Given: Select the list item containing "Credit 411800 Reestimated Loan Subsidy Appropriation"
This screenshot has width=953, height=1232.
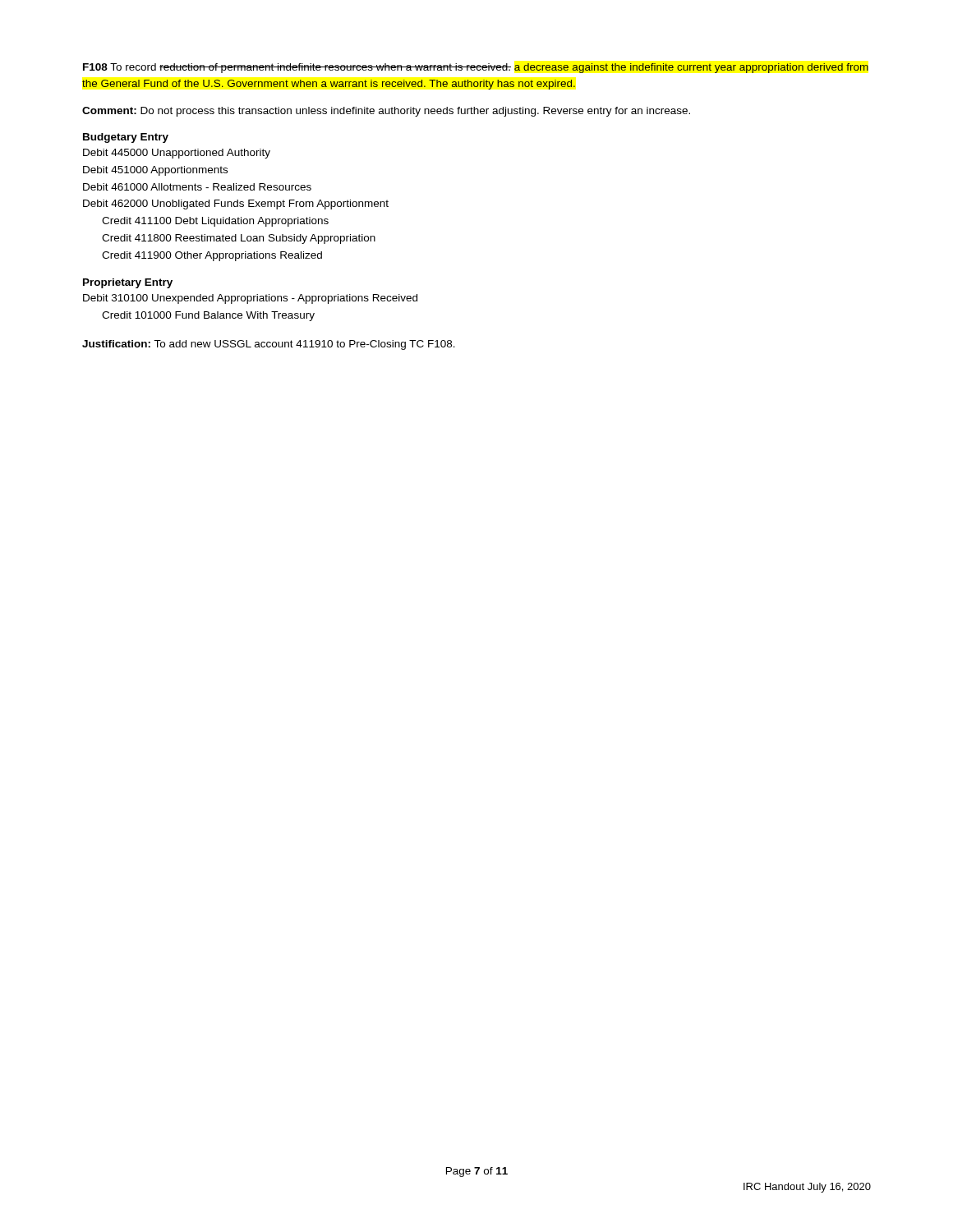Looking at the screenshot, I should [x=239, y=238].
